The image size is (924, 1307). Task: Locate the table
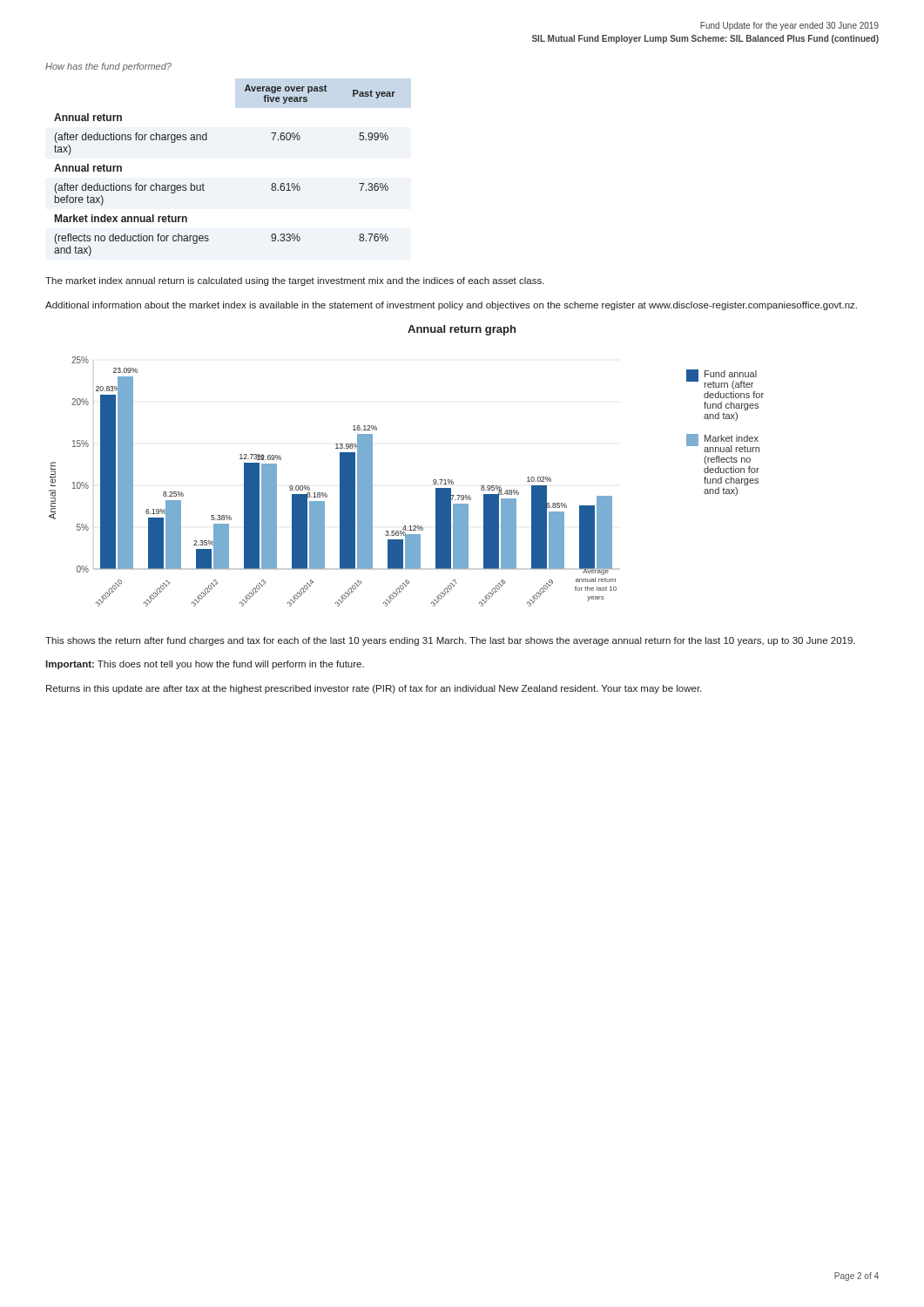pos(462,169)
